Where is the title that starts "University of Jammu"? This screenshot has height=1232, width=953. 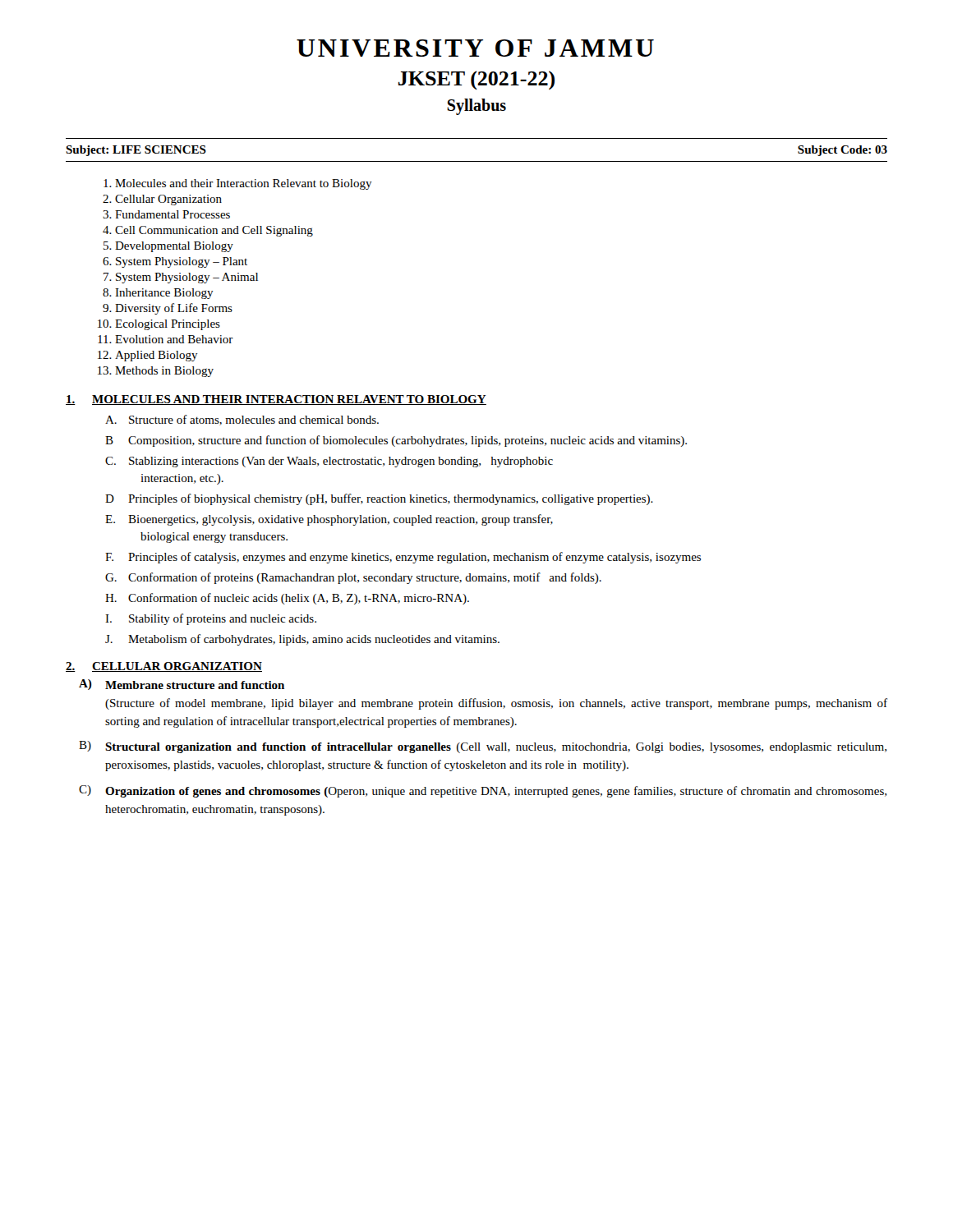click(476, 62)
